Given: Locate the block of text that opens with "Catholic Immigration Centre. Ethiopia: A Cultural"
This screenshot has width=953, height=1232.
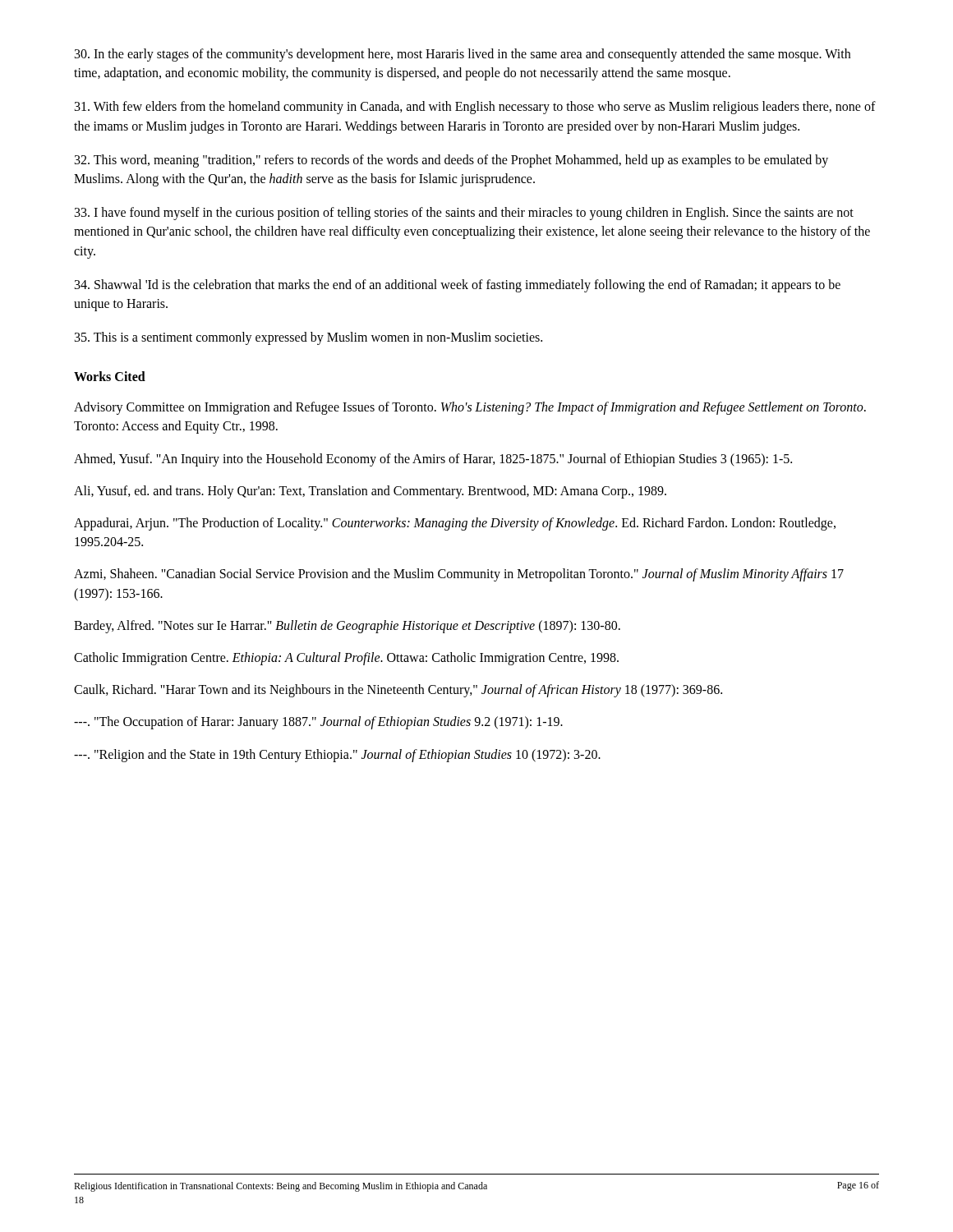Looking at the screenshot, I should (x=347, y=657).
